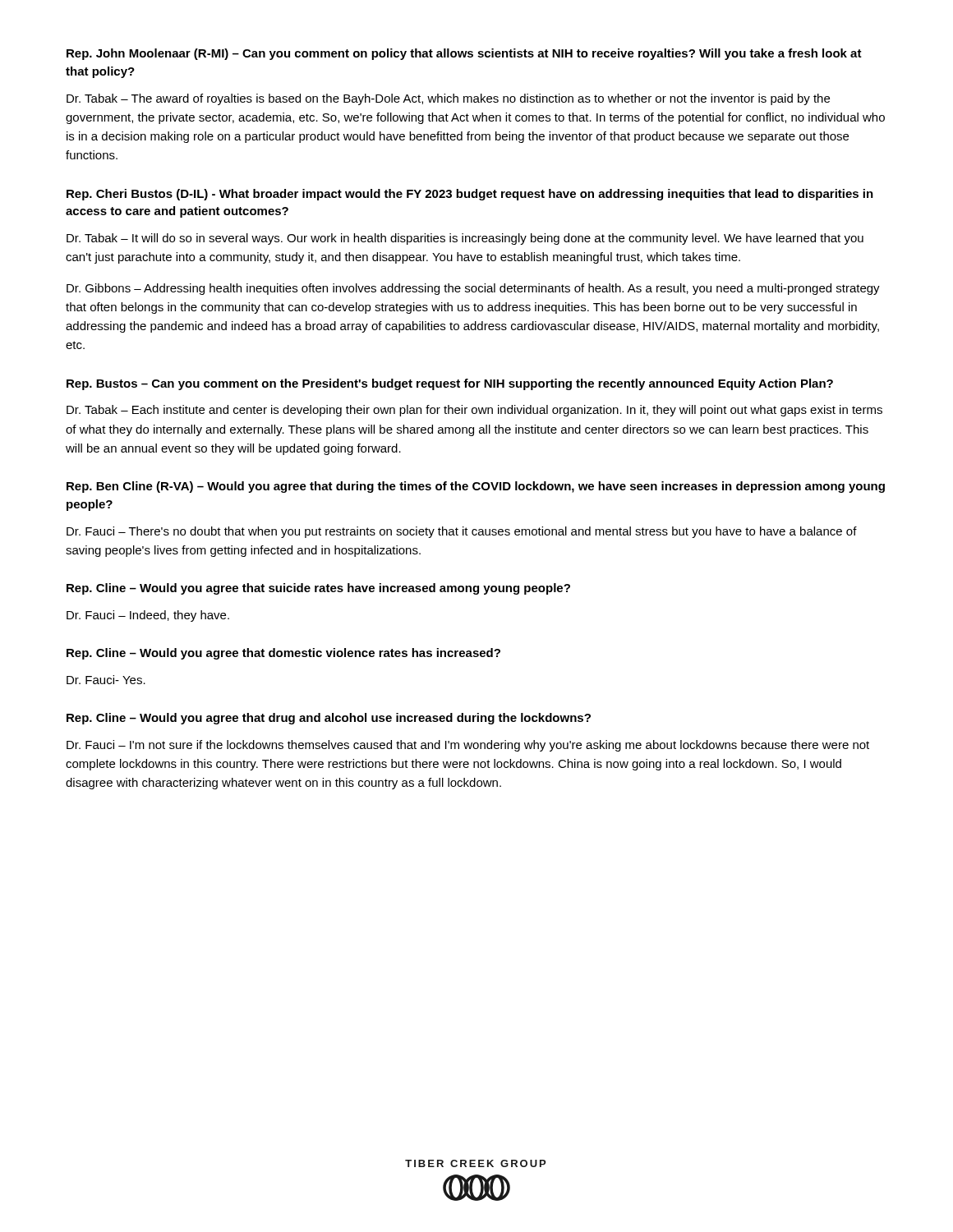Image resolution: width=953 pixels, height=1232 pixels.
Task: Find the section header on this page that starts "Rep. Ben Cline (R-VA) – Would you agree"
Action: 476,495
